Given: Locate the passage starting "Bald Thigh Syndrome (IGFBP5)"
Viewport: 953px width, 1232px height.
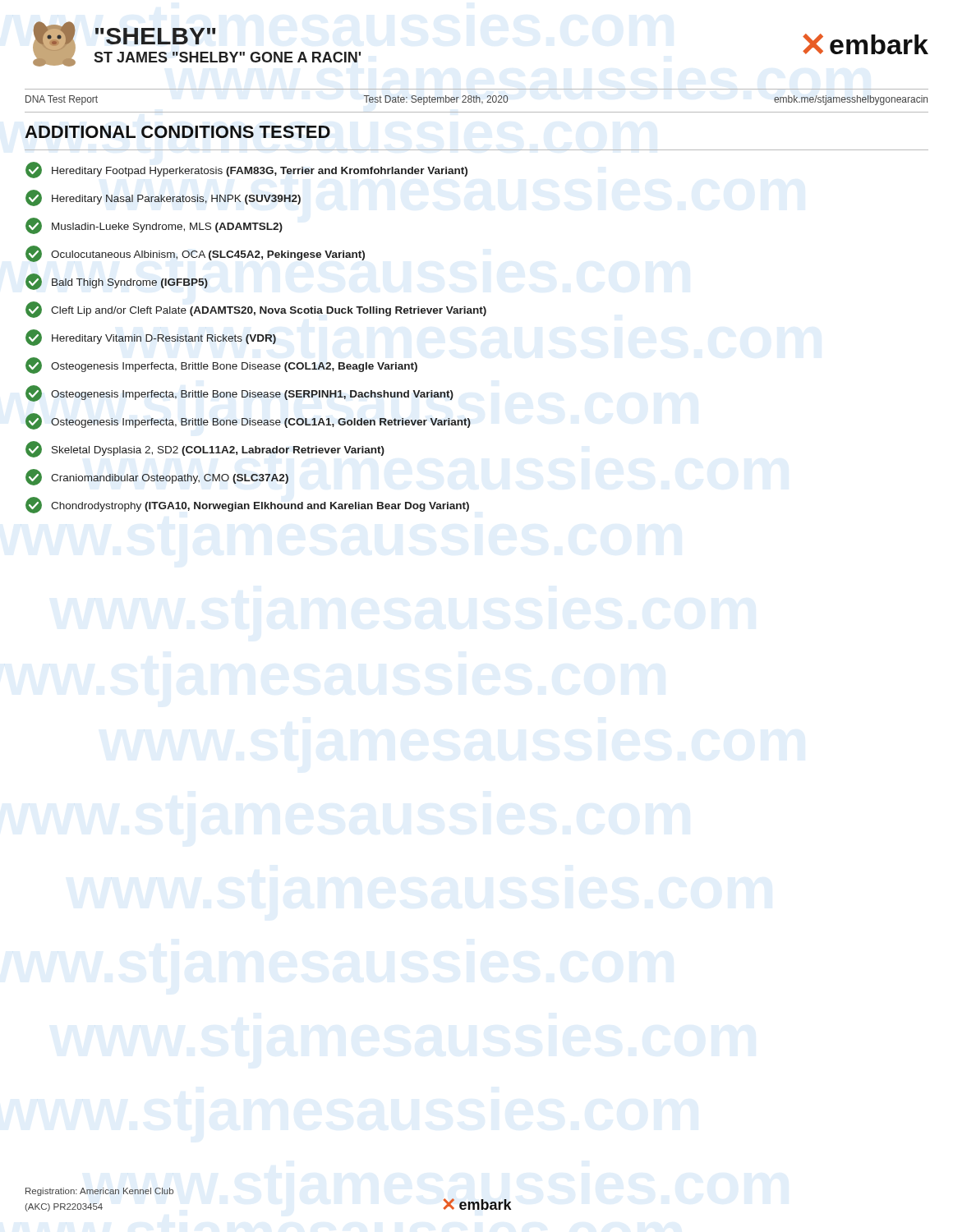Looking at the screenshot, I should [x=116, y=282].
